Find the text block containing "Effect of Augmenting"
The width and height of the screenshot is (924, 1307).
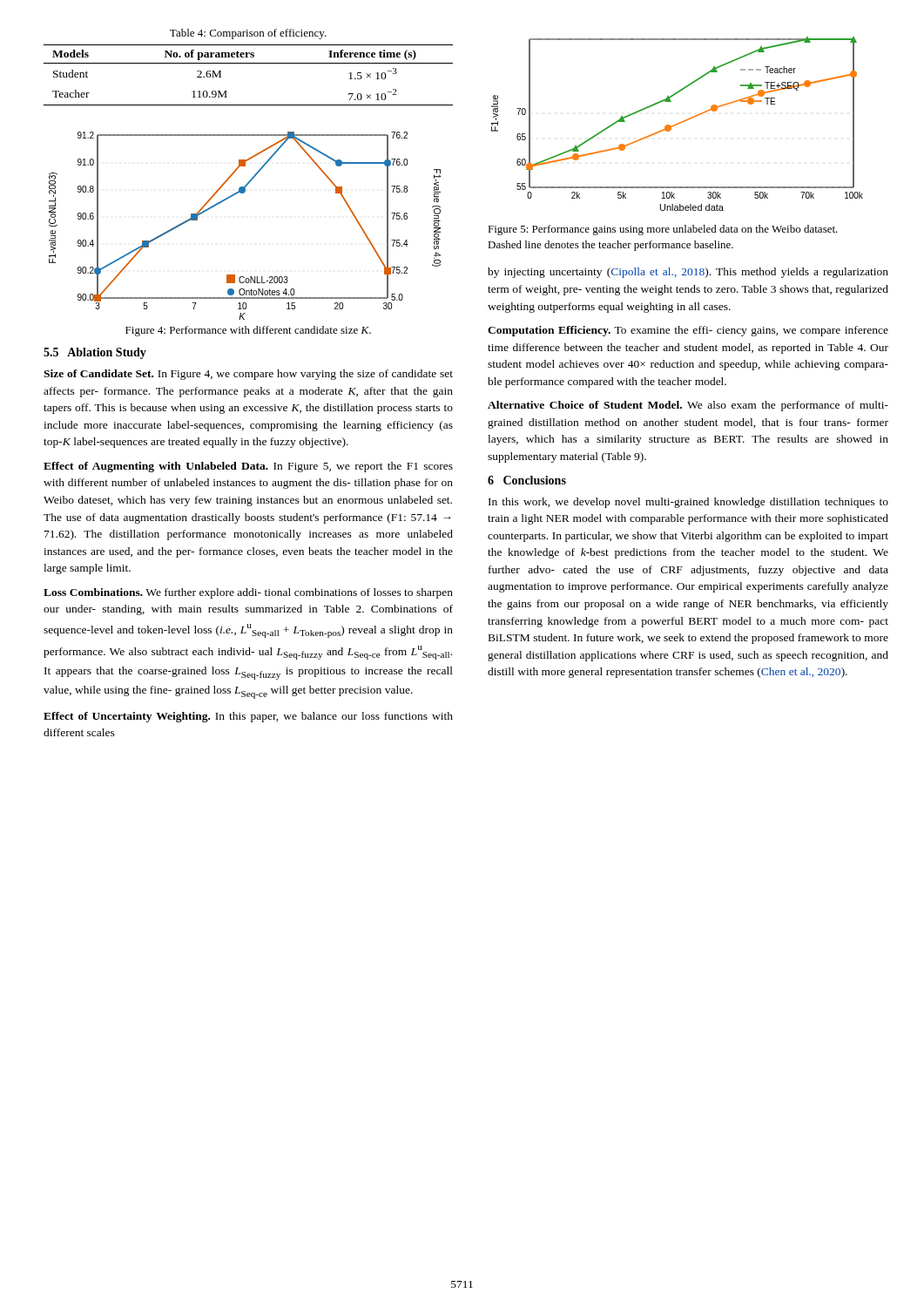[248, 517]
